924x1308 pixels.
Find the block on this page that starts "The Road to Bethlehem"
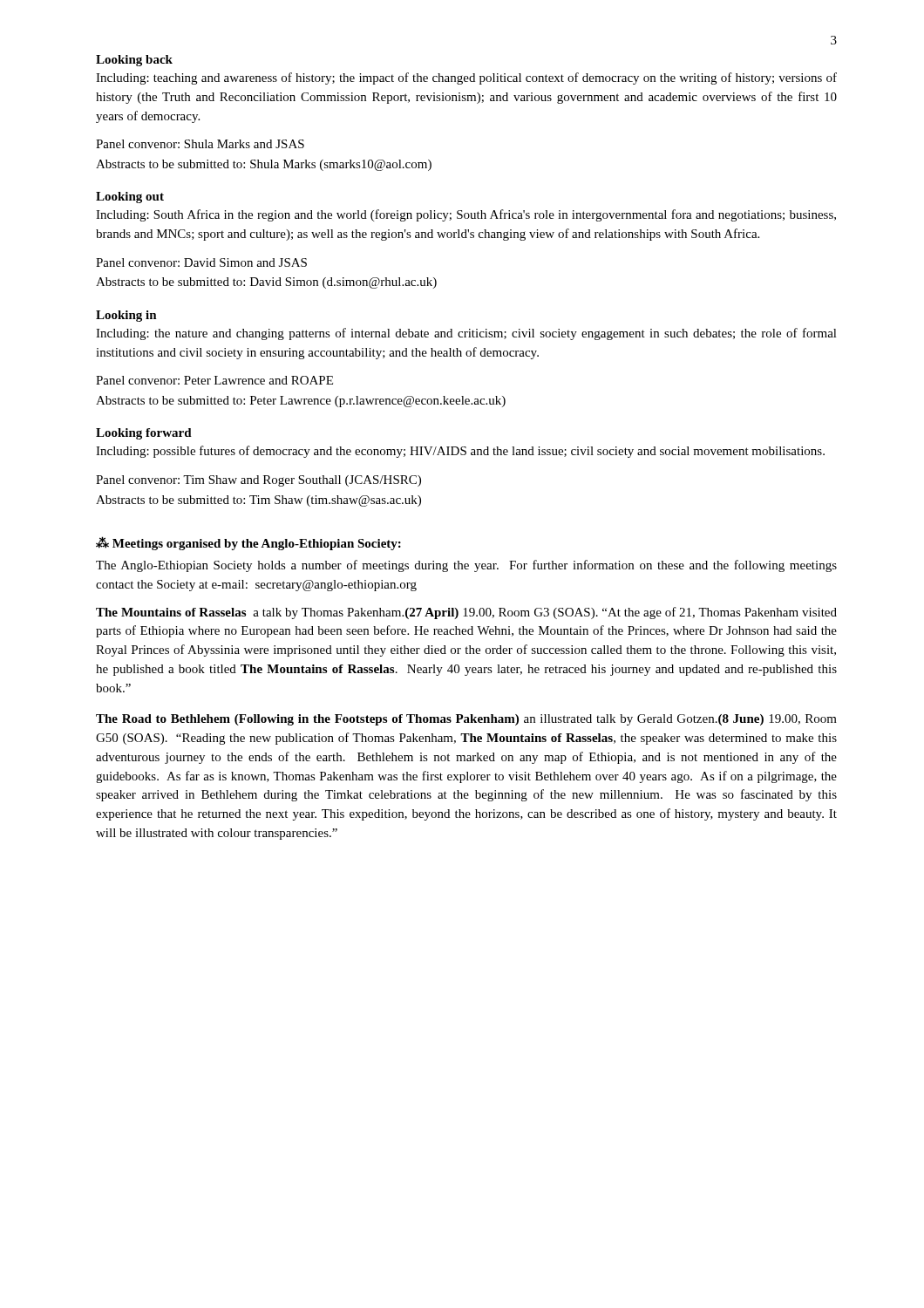pos(466,776)
